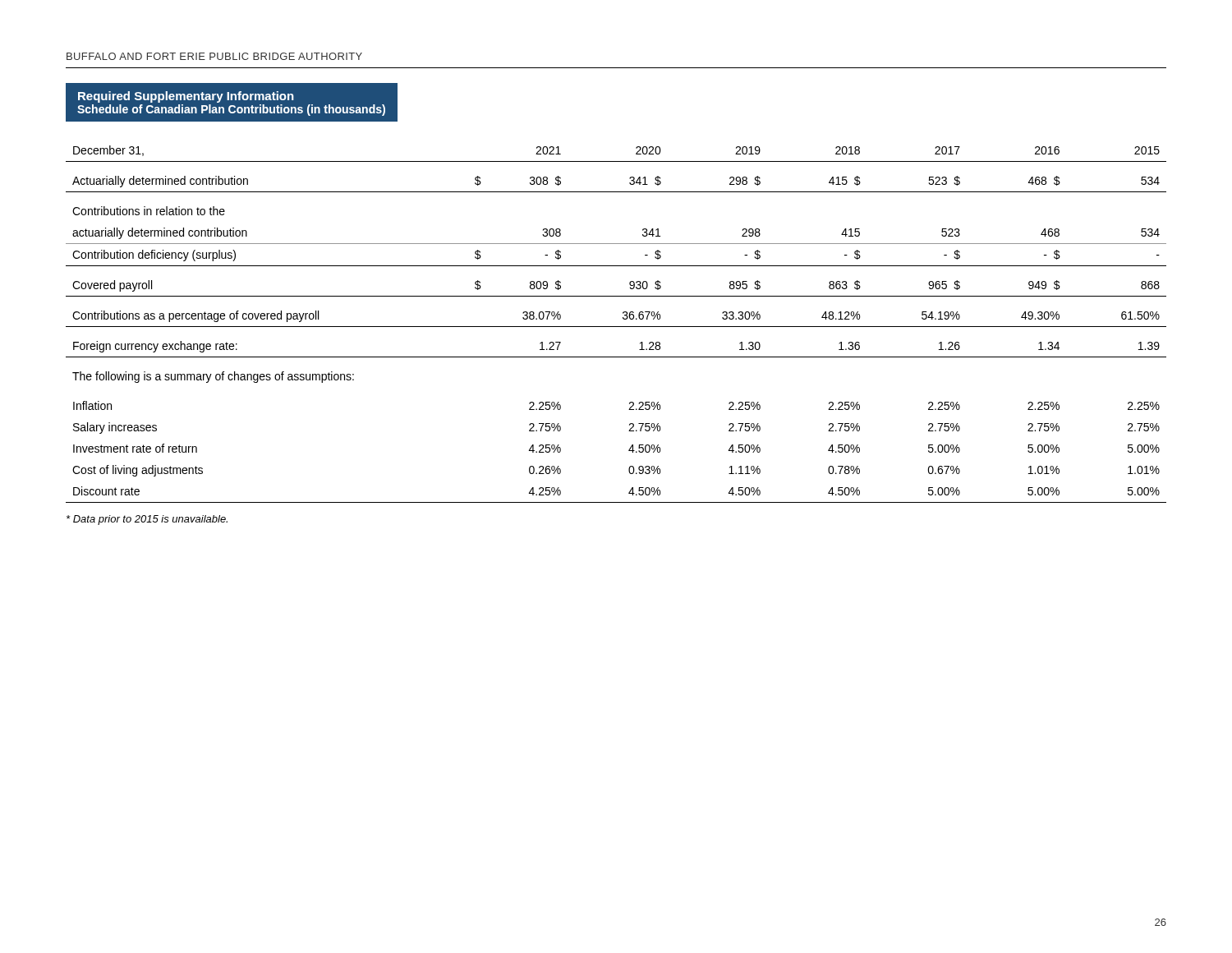Locate the passage starting "Data prior to"

[147, 519]
